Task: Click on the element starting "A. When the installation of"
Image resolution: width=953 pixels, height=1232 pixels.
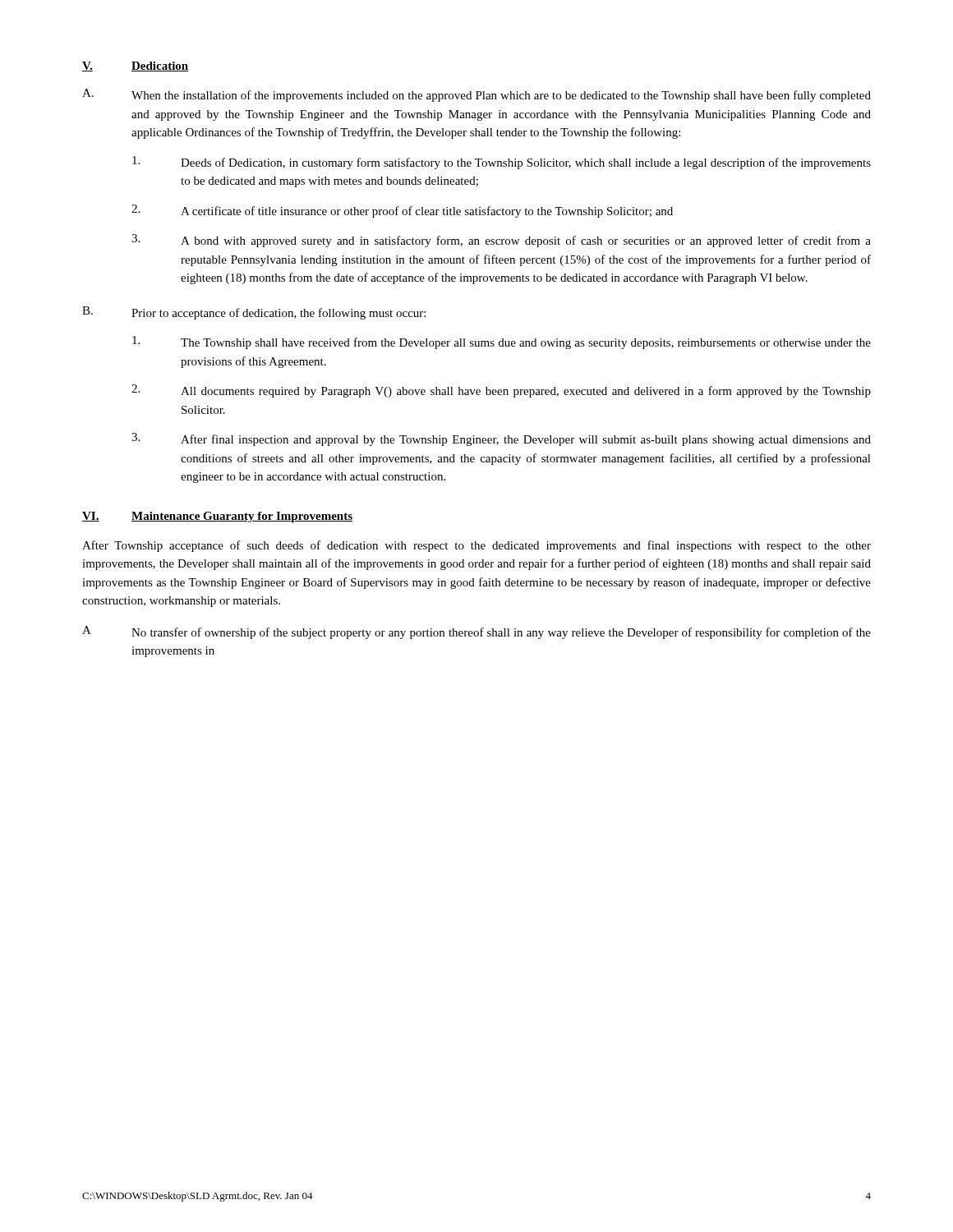Action: point(476,114)
